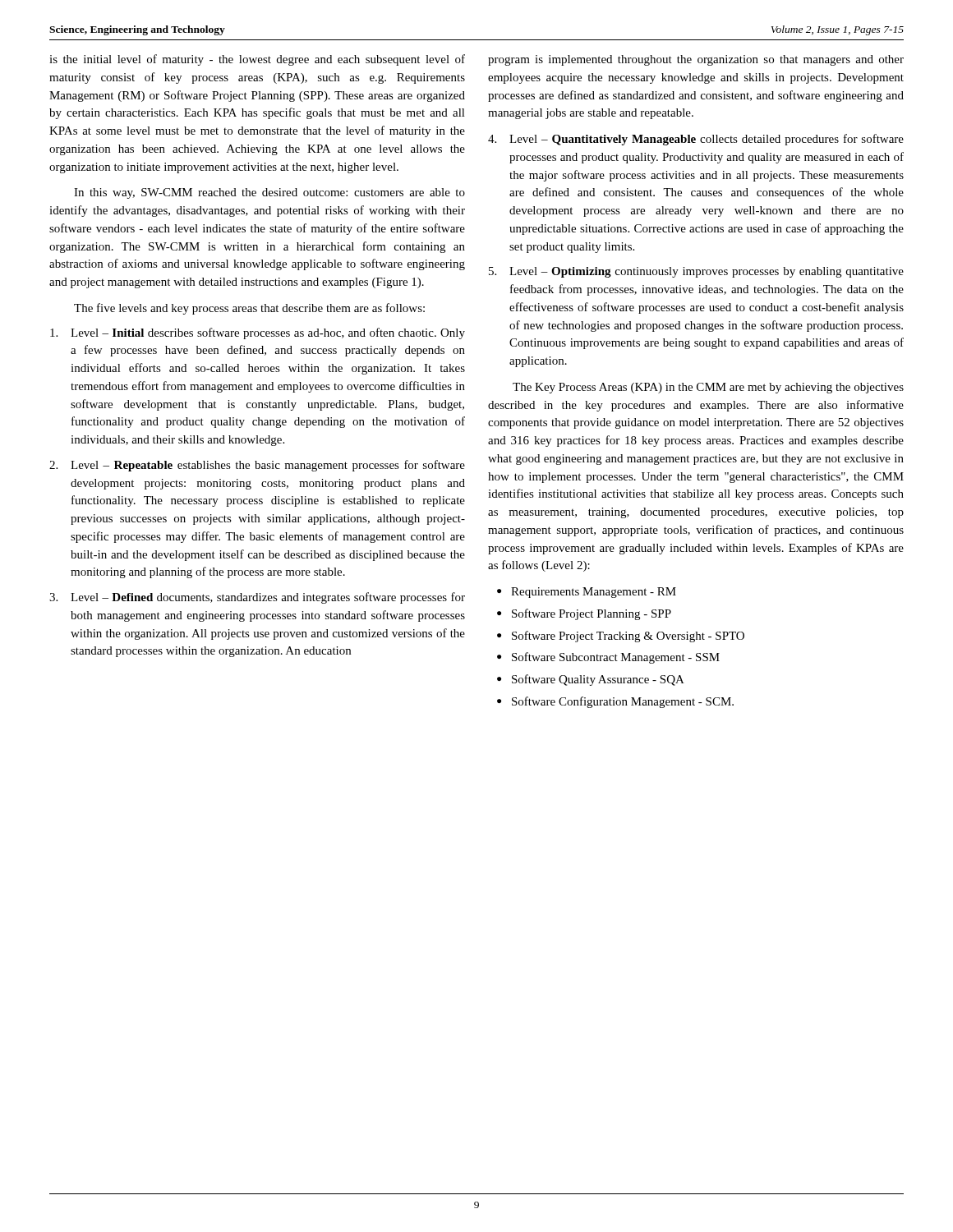Viewport: 953px width, 1232px height.
Task: Select the list item containing "Software Quality Assurance"
Action: 598,680
